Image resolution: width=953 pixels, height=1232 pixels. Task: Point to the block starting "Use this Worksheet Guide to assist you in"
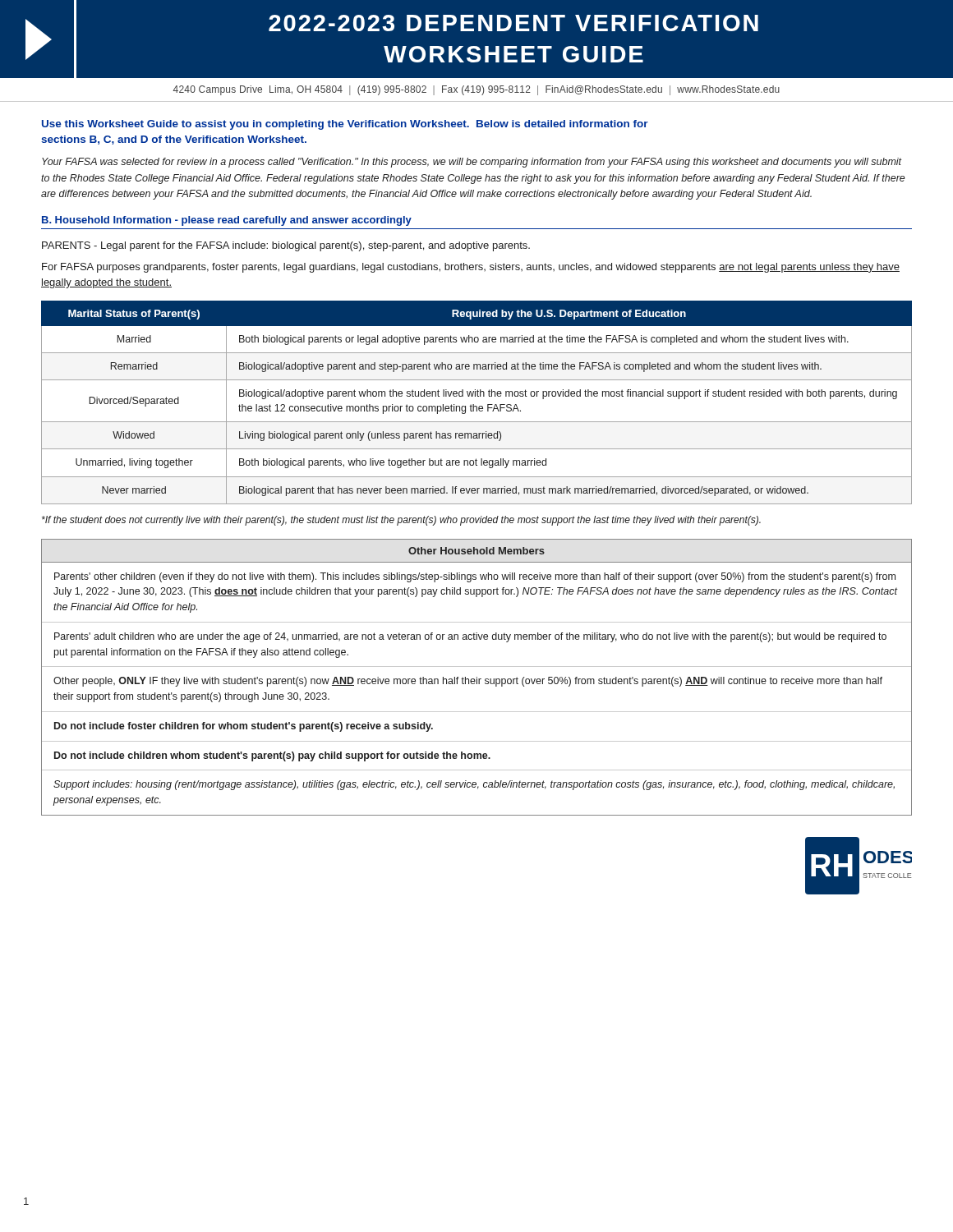344,132
